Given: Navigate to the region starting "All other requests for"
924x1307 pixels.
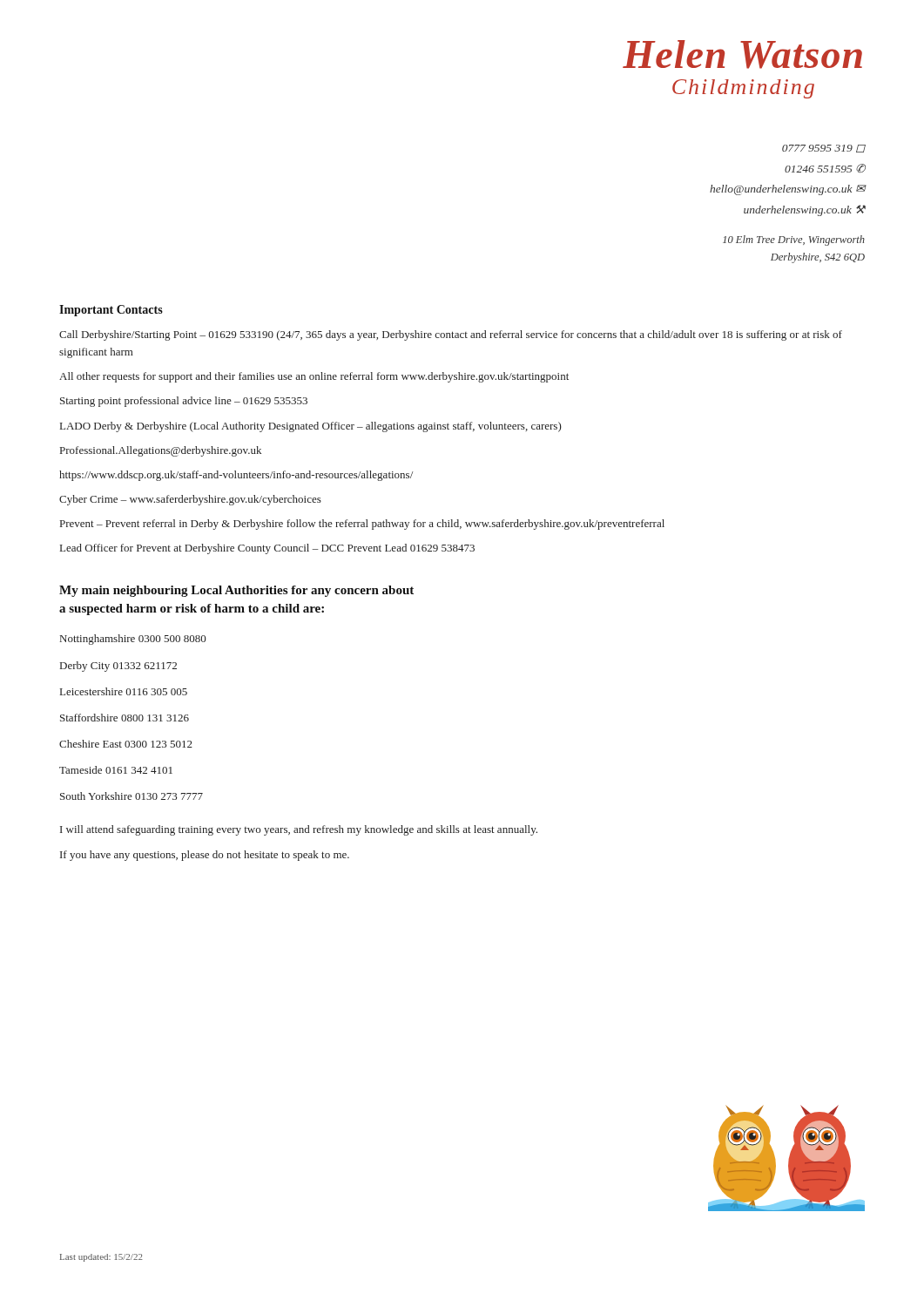Looking at the screenshot, I should (314, 376).
